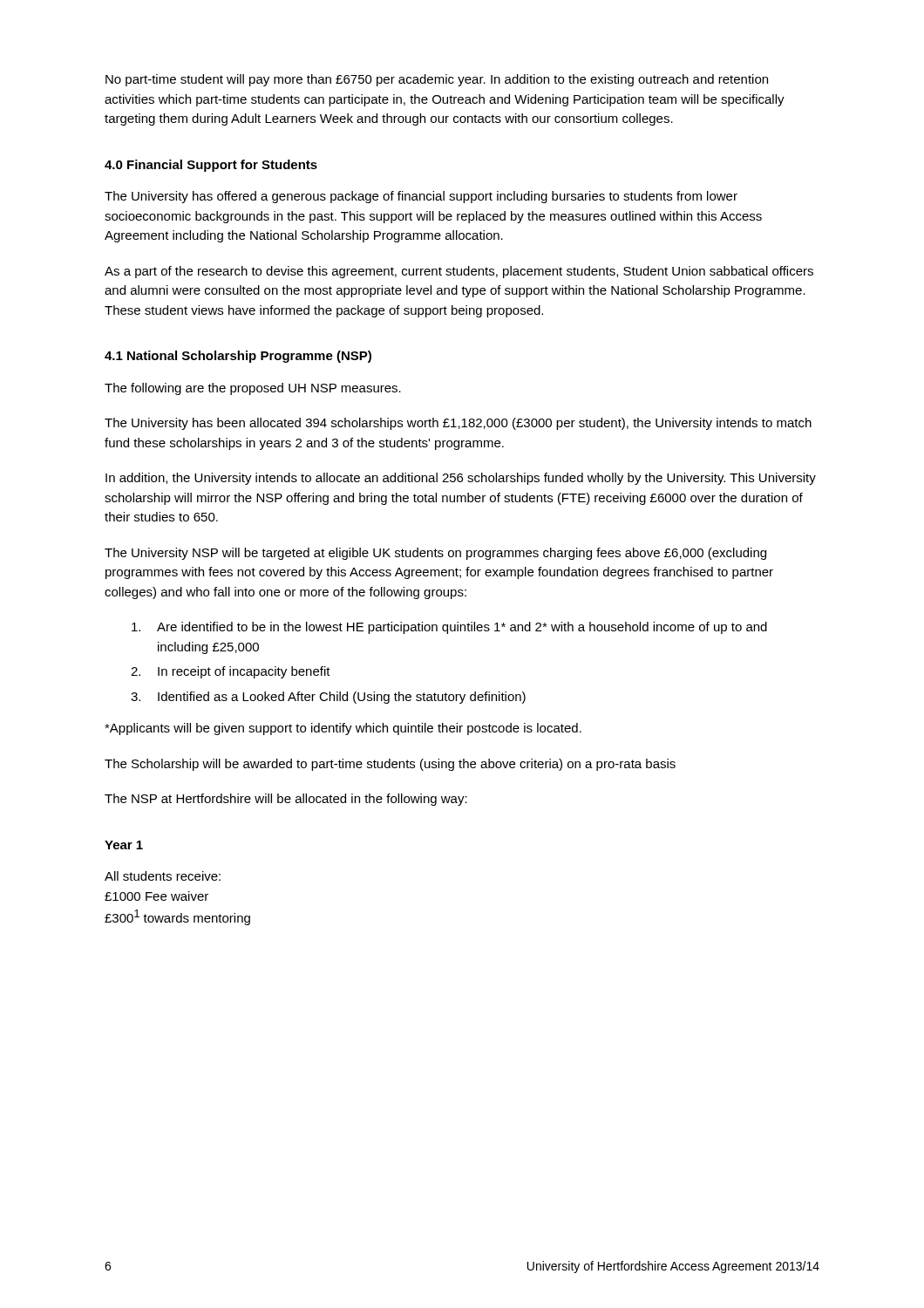The width and height of the screenshot is (924, 1308).
Task: Where is the passage that starts "The Scholarship will be awarded to part-time students"?
Action: [390, 763]
